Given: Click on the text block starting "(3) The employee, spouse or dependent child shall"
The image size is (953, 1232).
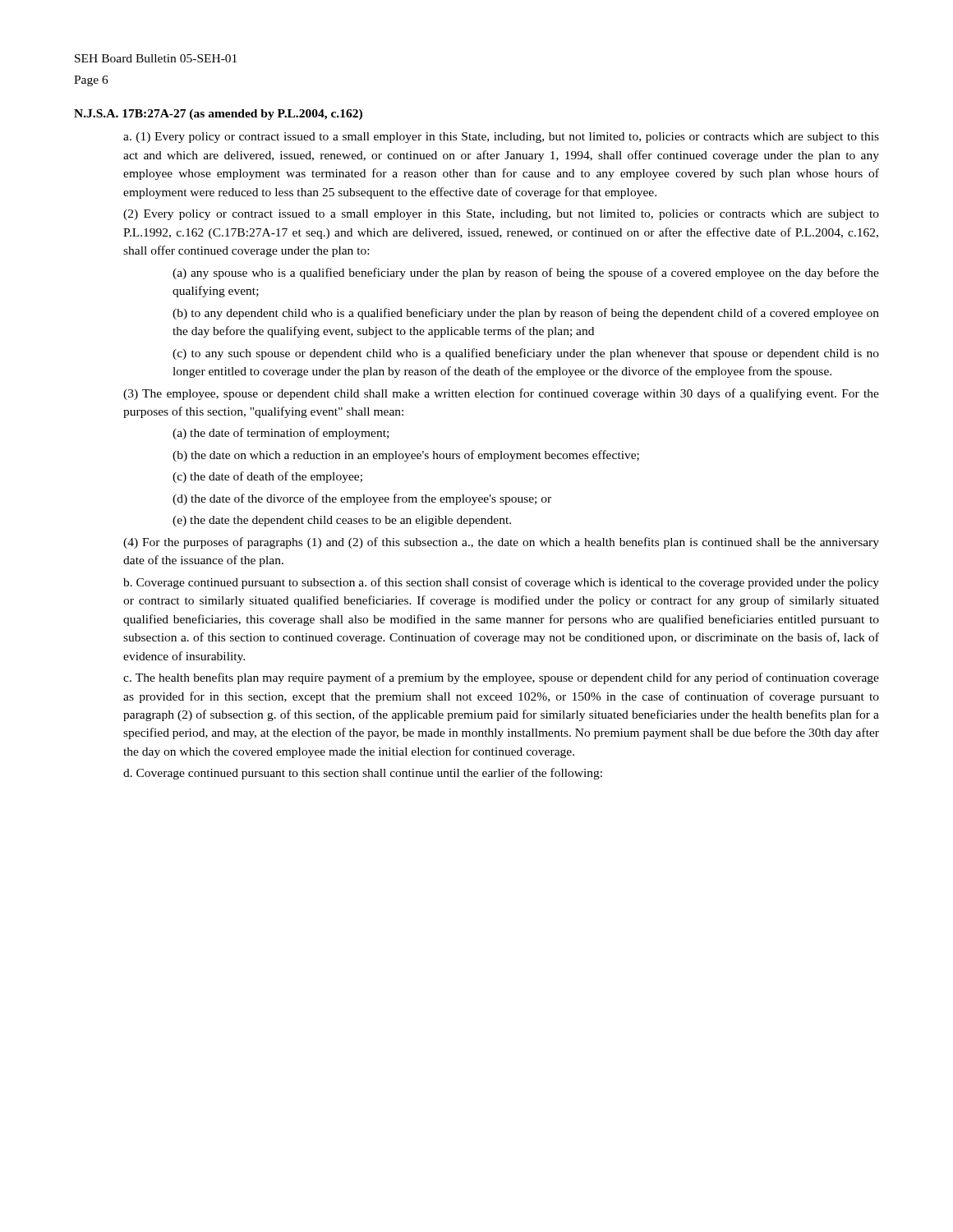Looking at the screenshot, I should 501,402.
